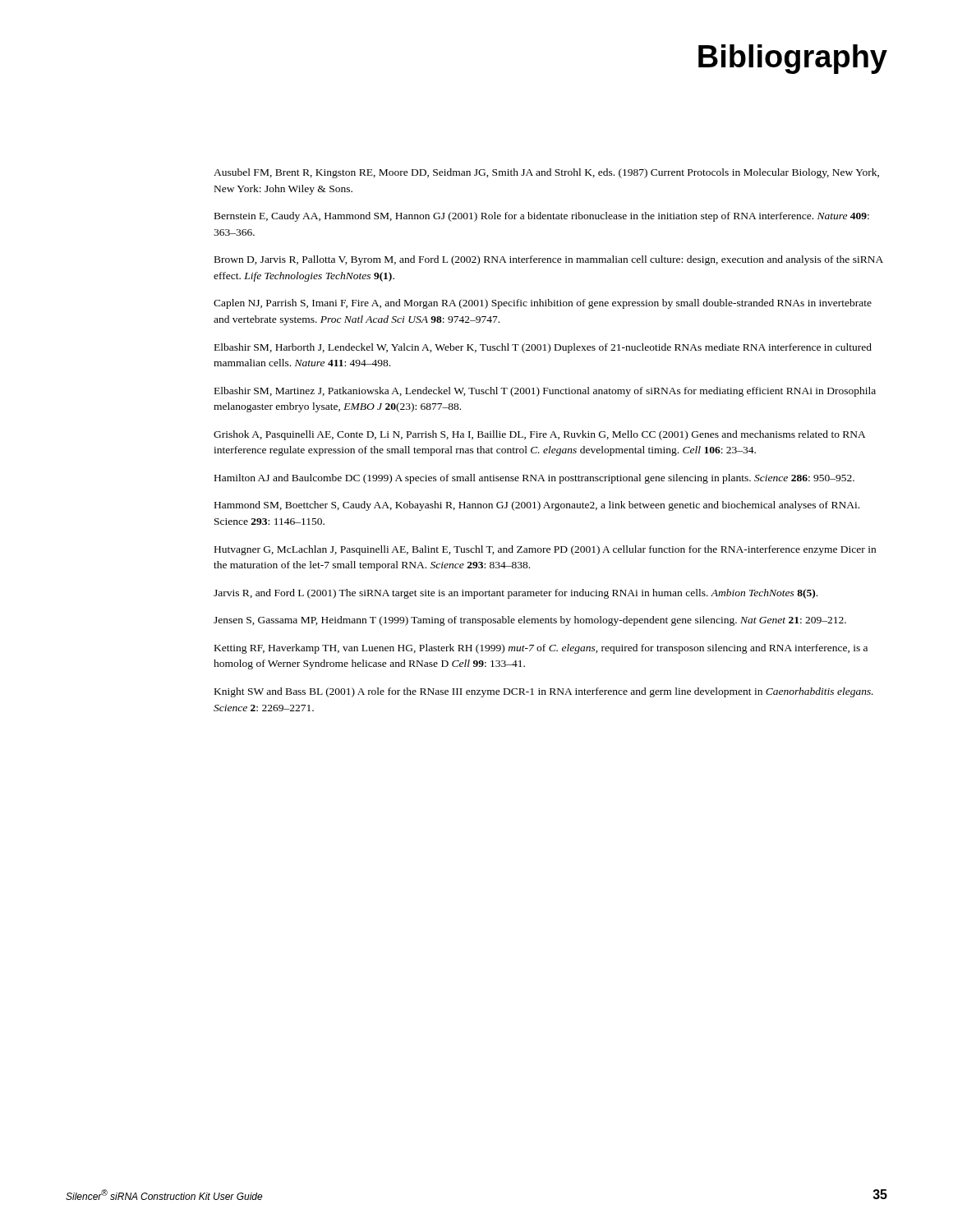
Task: Find the passage starting "Knight SW and Bass BL"
Action: coord(544,699)
